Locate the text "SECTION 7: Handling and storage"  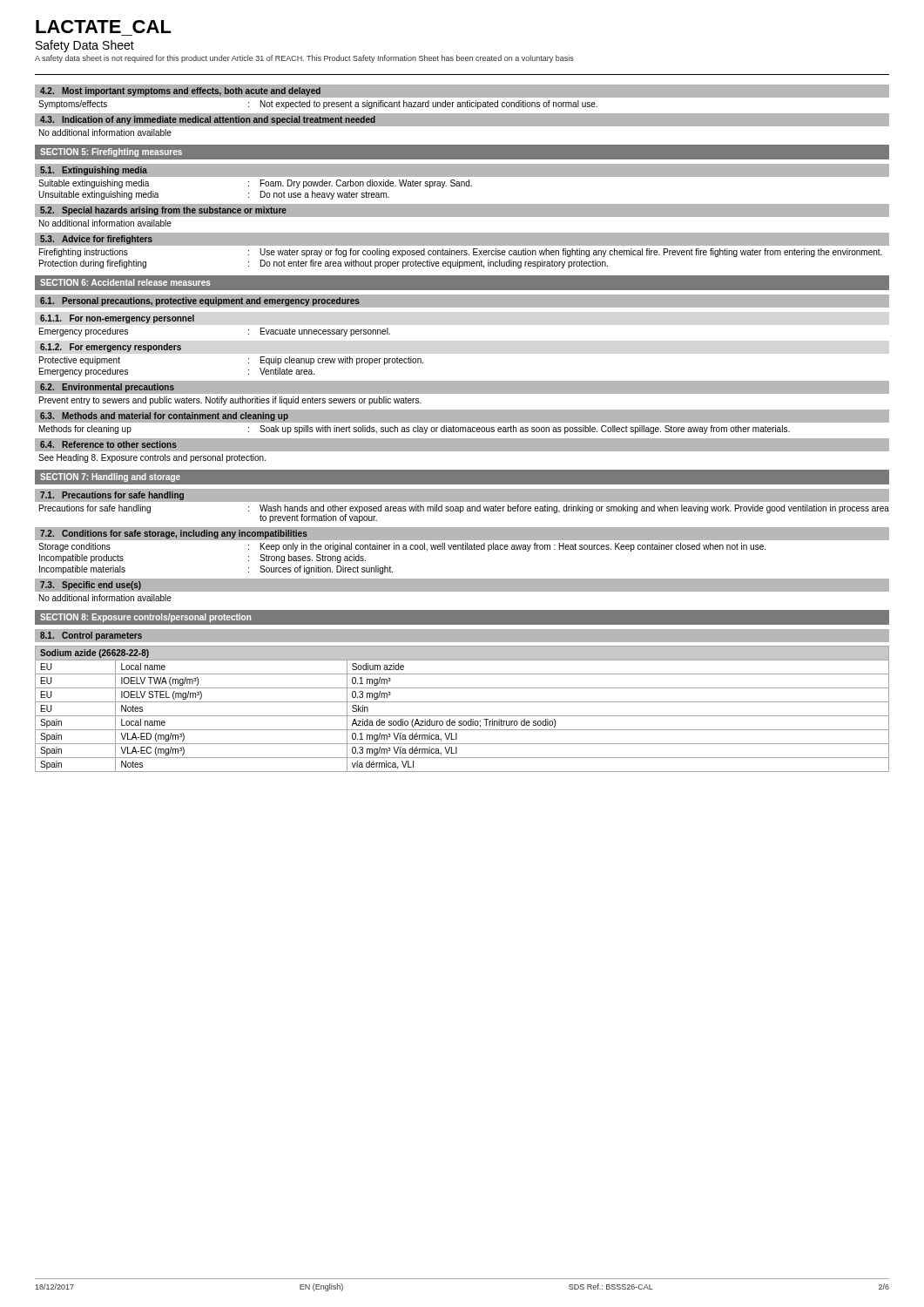(110, 477)
